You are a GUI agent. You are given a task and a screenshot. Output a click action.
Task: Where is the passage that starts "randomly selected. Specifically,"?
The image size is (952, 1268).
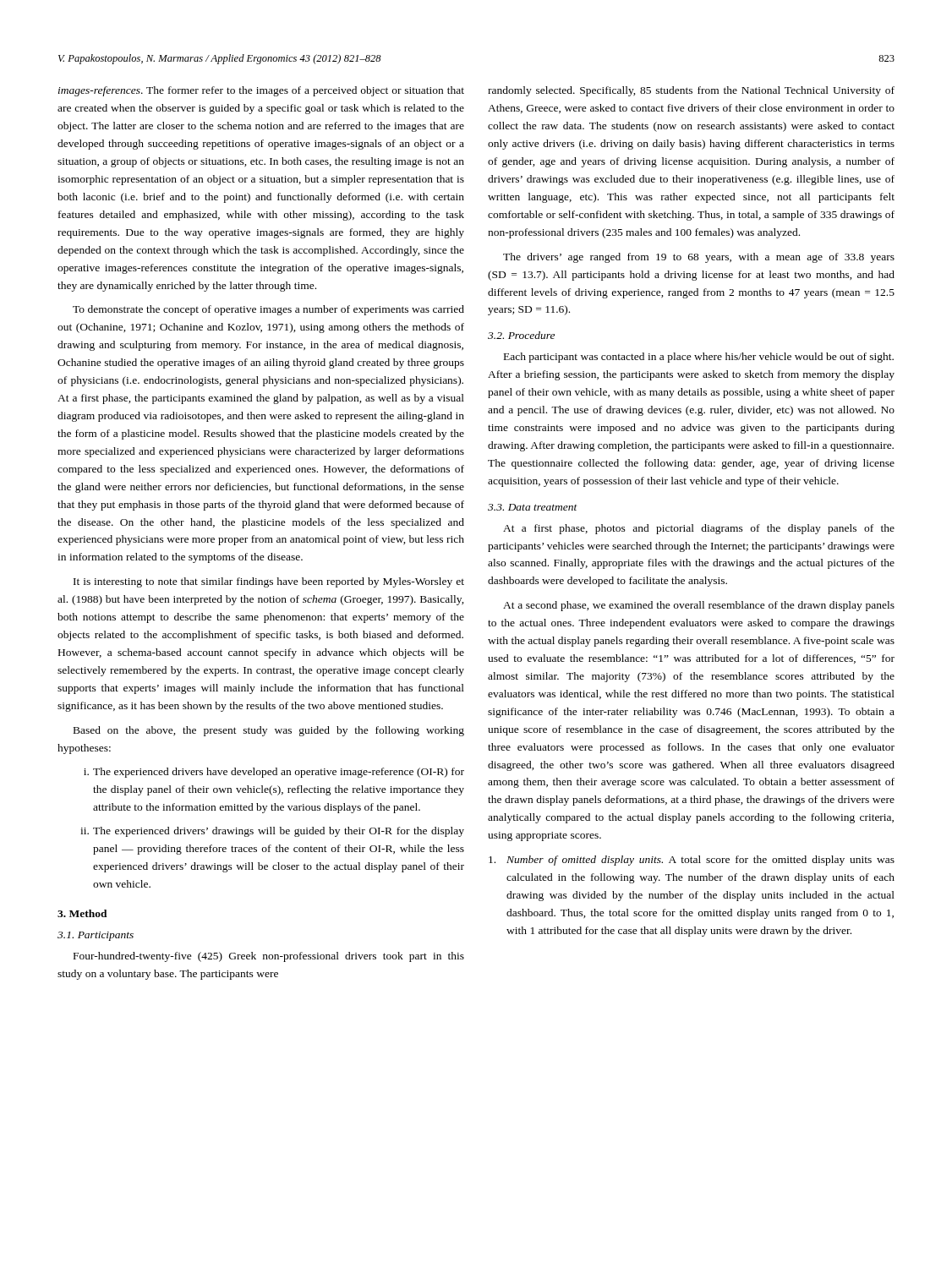pyautogui.click(x=691, y=162)
